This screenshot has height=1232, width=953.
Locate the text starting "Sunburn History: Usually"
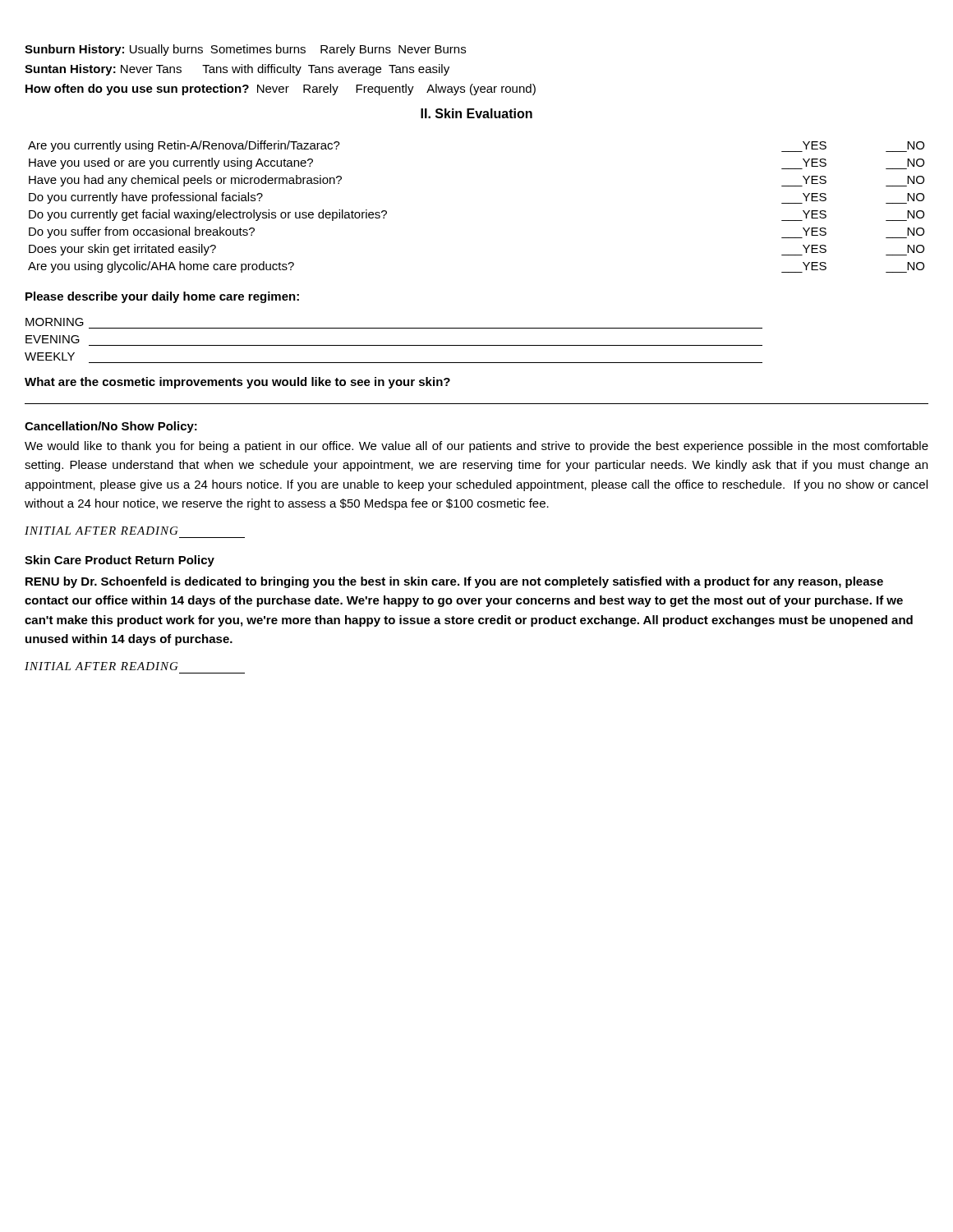point(280,69)
